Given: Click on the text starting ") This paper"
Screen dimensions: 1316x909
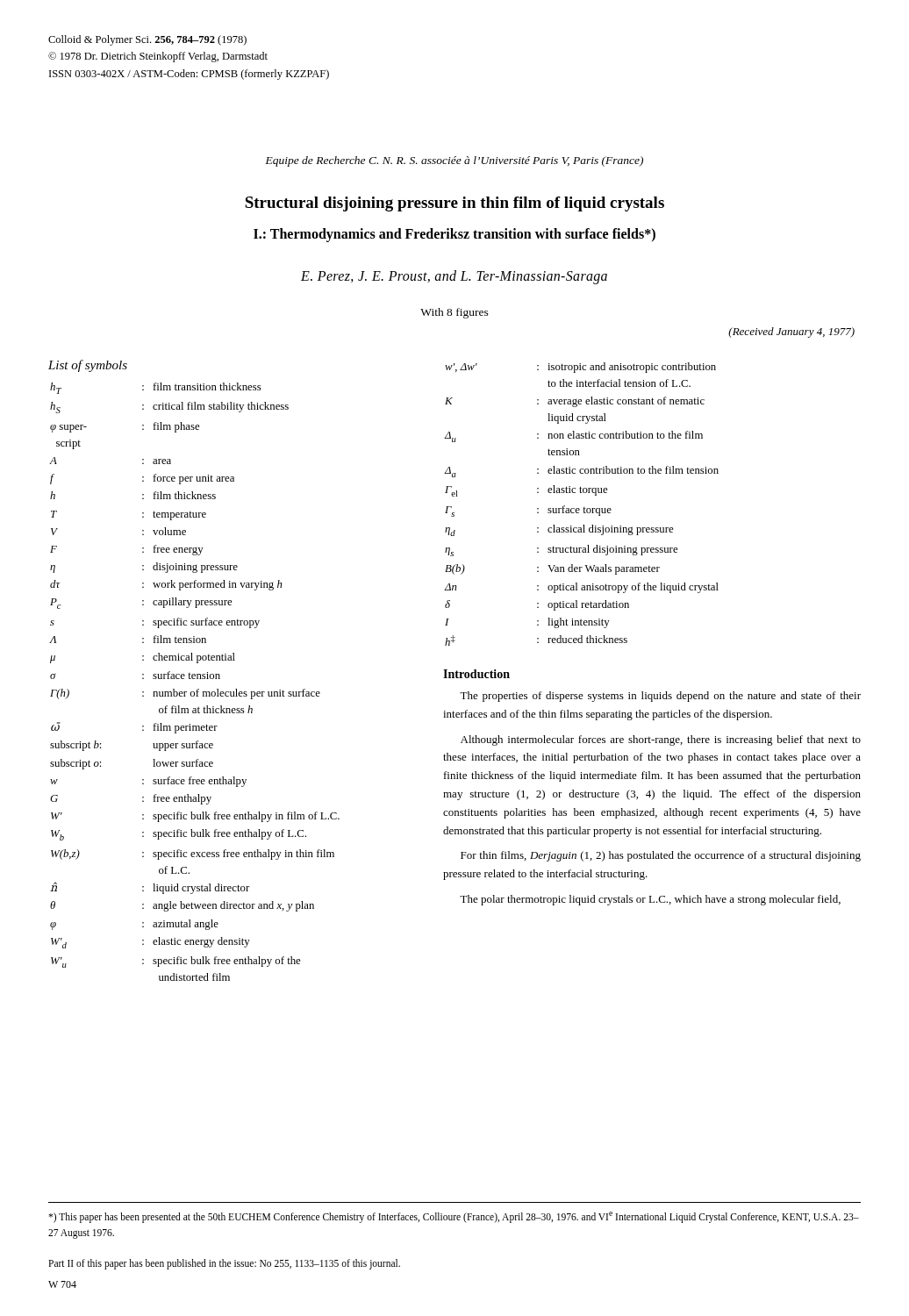Looking at the screenshot, I should (454, 1217).
